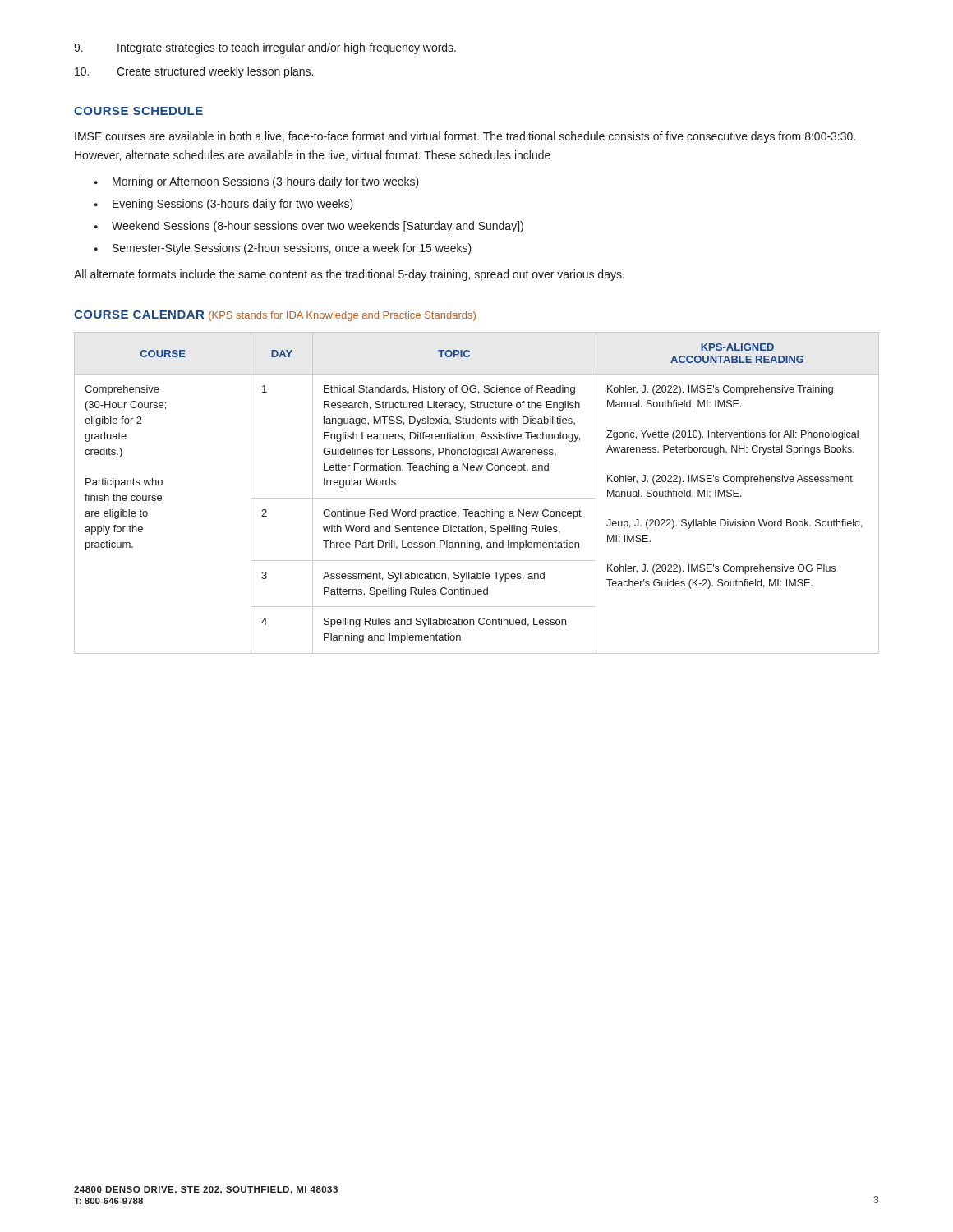Click on the caption with the text "(KPS stands for IDA Knowledge and Practice Standards)"
The height and width of the screenshot is (1232, 953).
click(342, 315)
